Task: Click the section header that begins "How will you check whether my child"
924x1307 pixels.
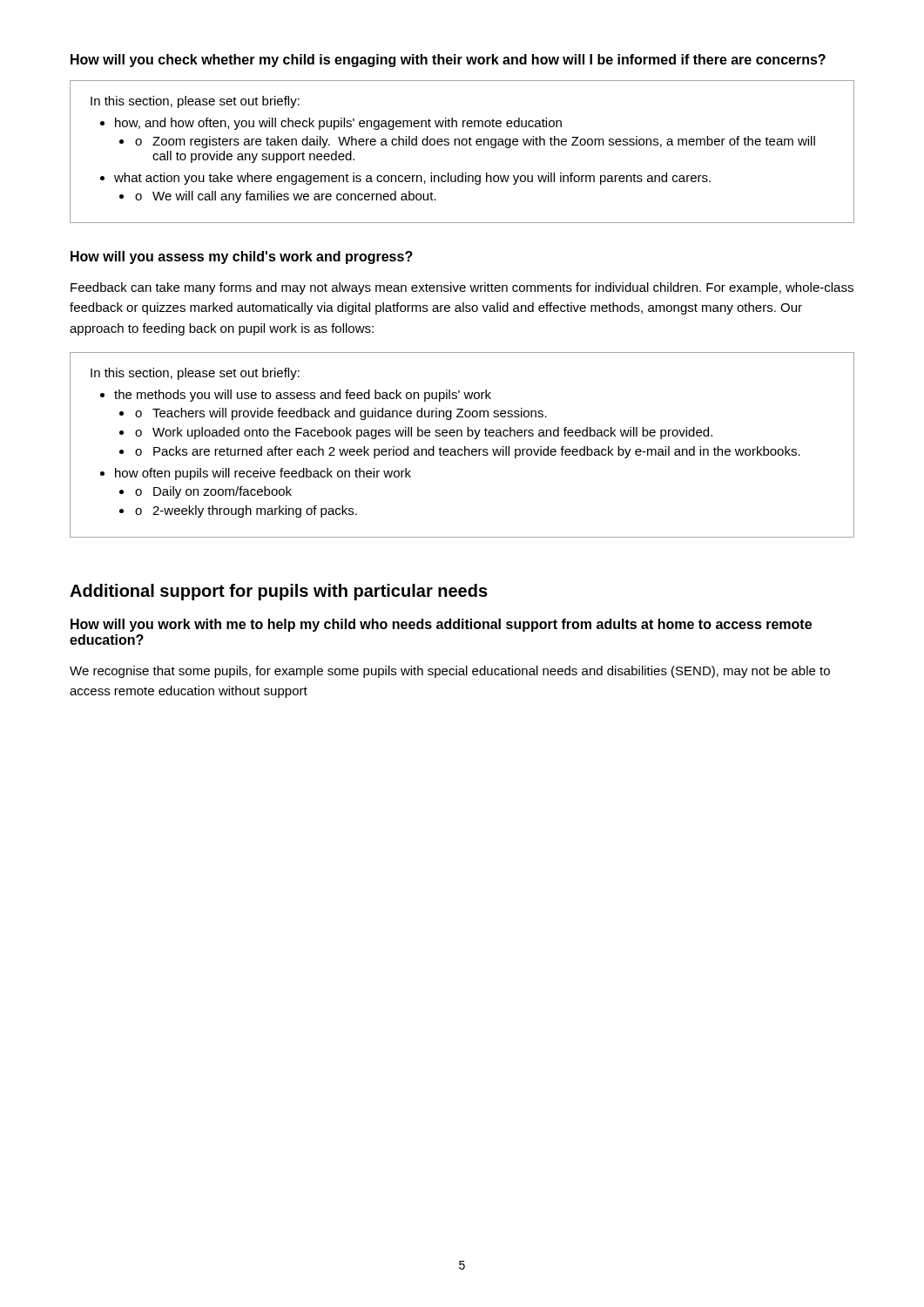Action: tap(448, 60)
